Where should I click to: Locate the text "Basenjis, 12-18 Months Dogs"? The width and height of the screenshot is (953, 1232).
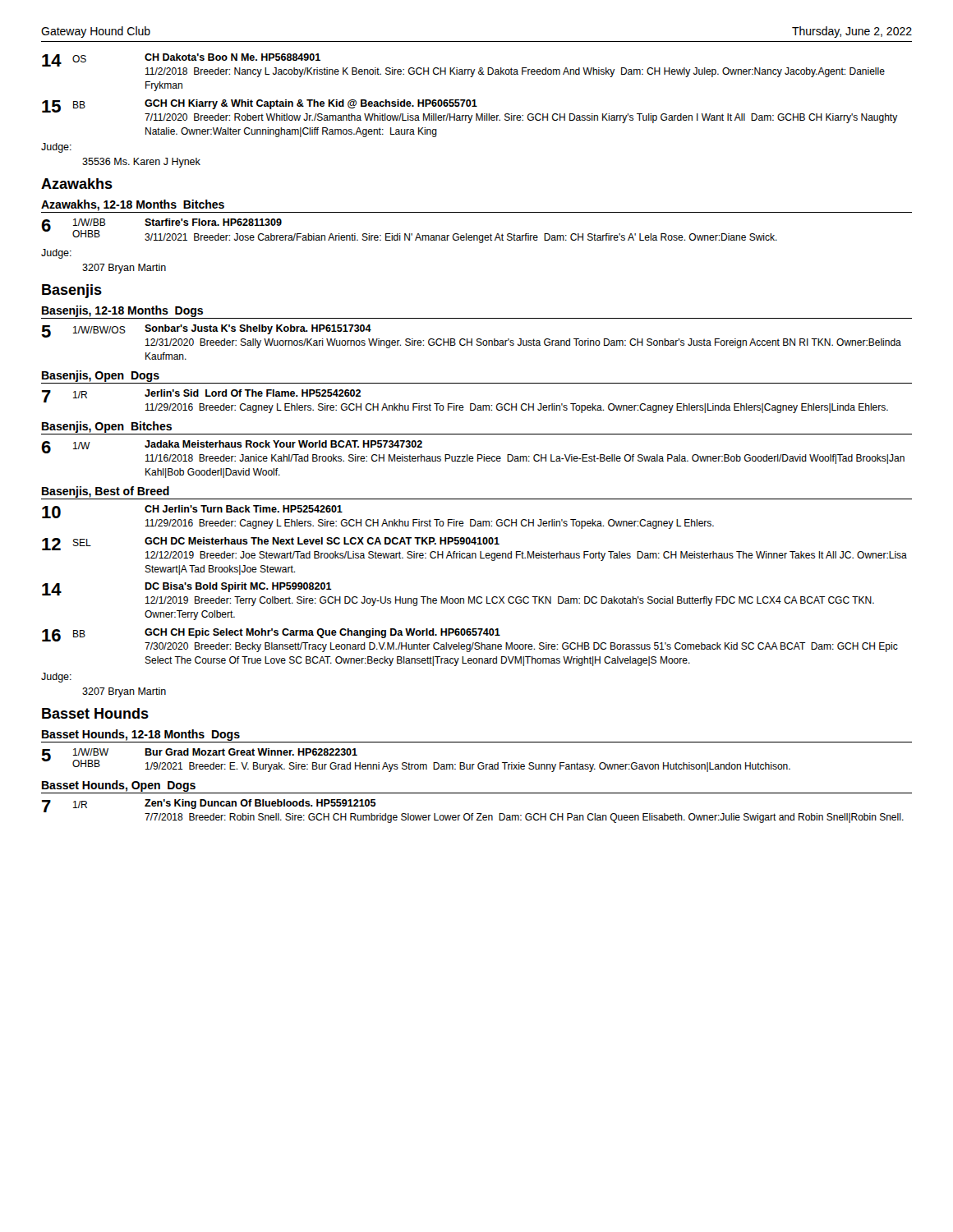point(122,311)
